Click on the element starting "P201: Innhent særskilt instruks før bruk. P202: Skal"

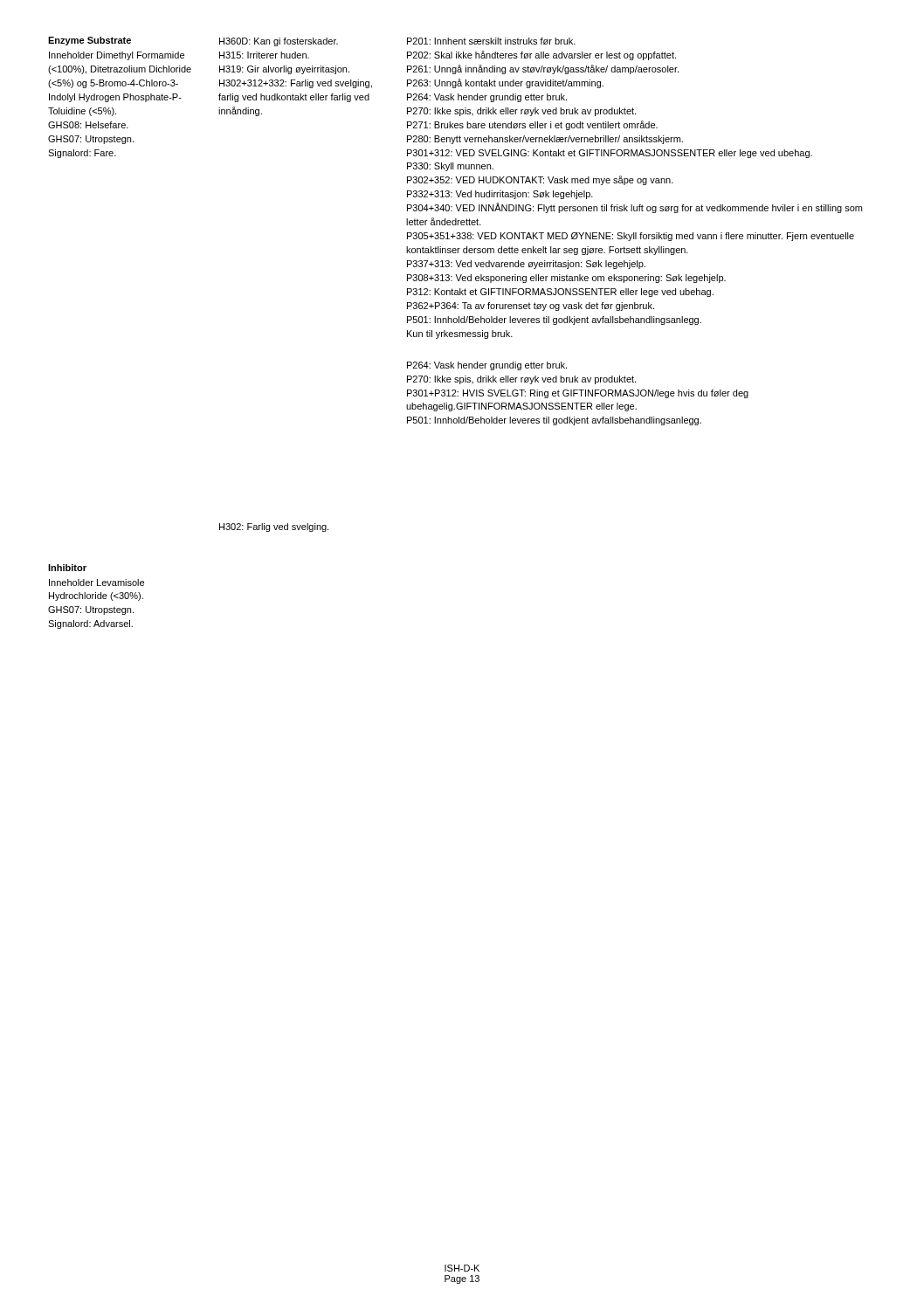click(x=635, y=187)
